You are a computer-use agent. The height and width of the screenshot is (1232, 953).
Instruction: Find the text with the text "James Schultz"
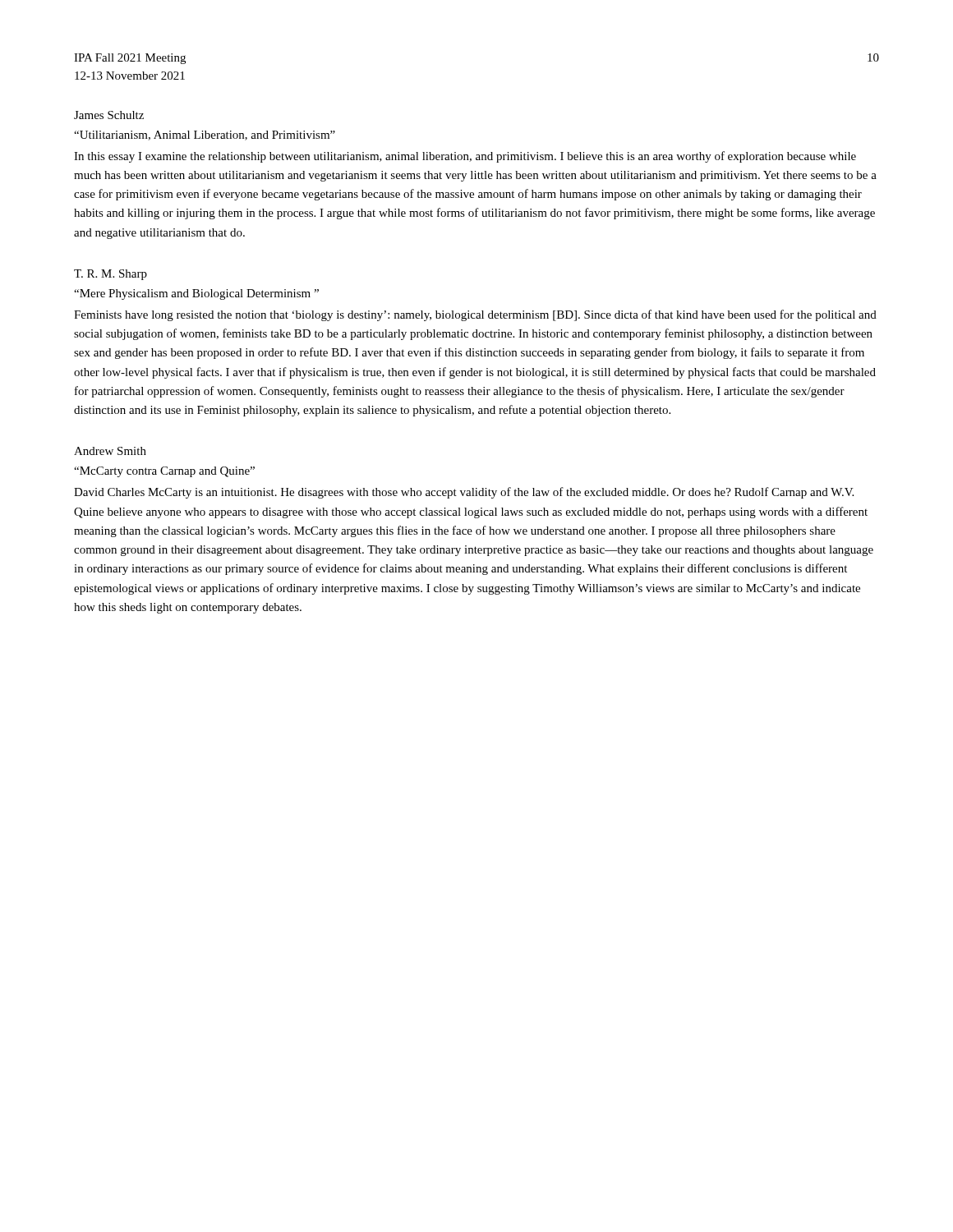click(109, 115)
